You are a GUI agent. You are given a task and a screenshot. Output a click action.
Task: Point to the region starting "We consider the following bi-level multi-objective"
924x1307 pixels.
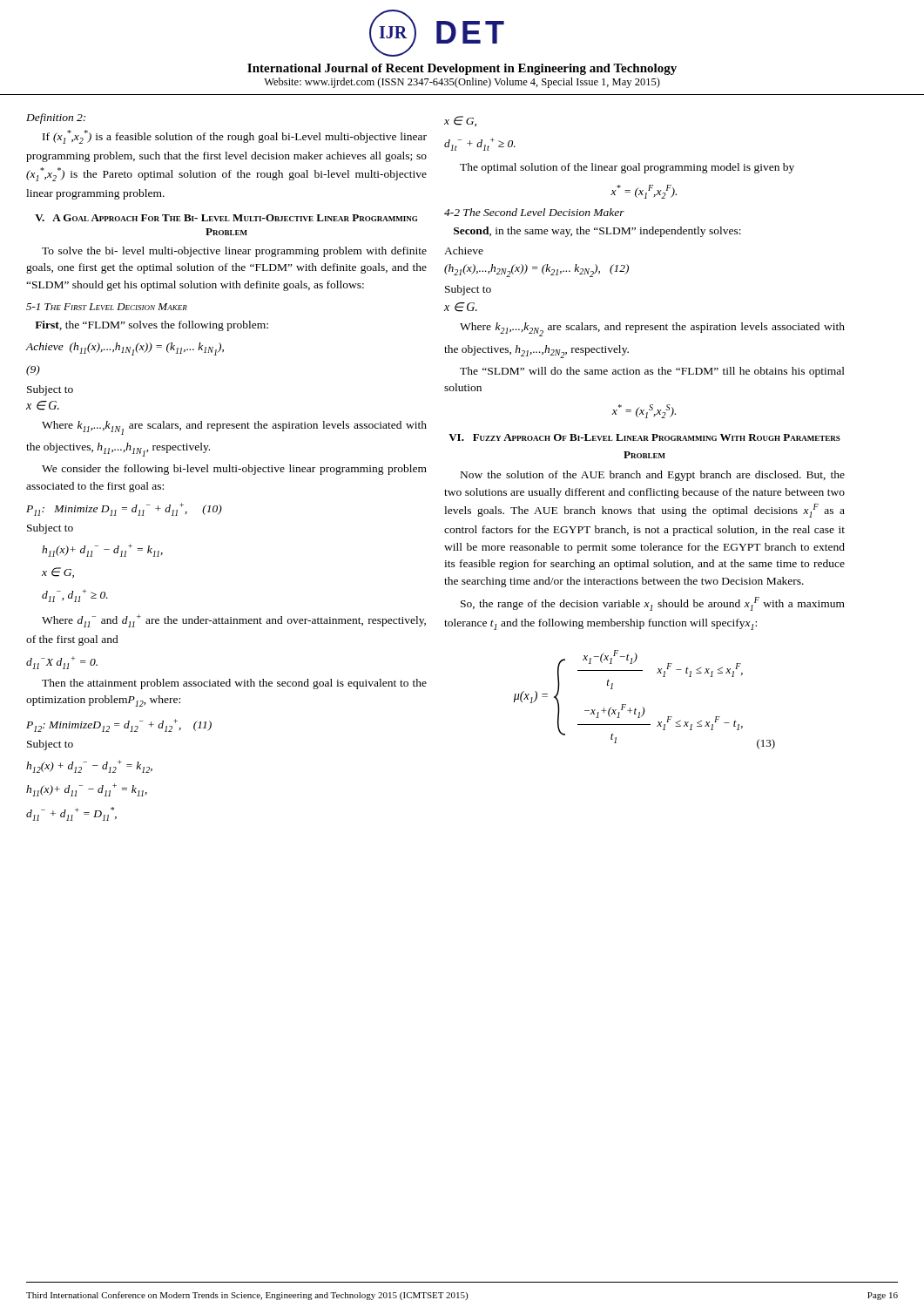pyautogui.click(x=226, y=478)
